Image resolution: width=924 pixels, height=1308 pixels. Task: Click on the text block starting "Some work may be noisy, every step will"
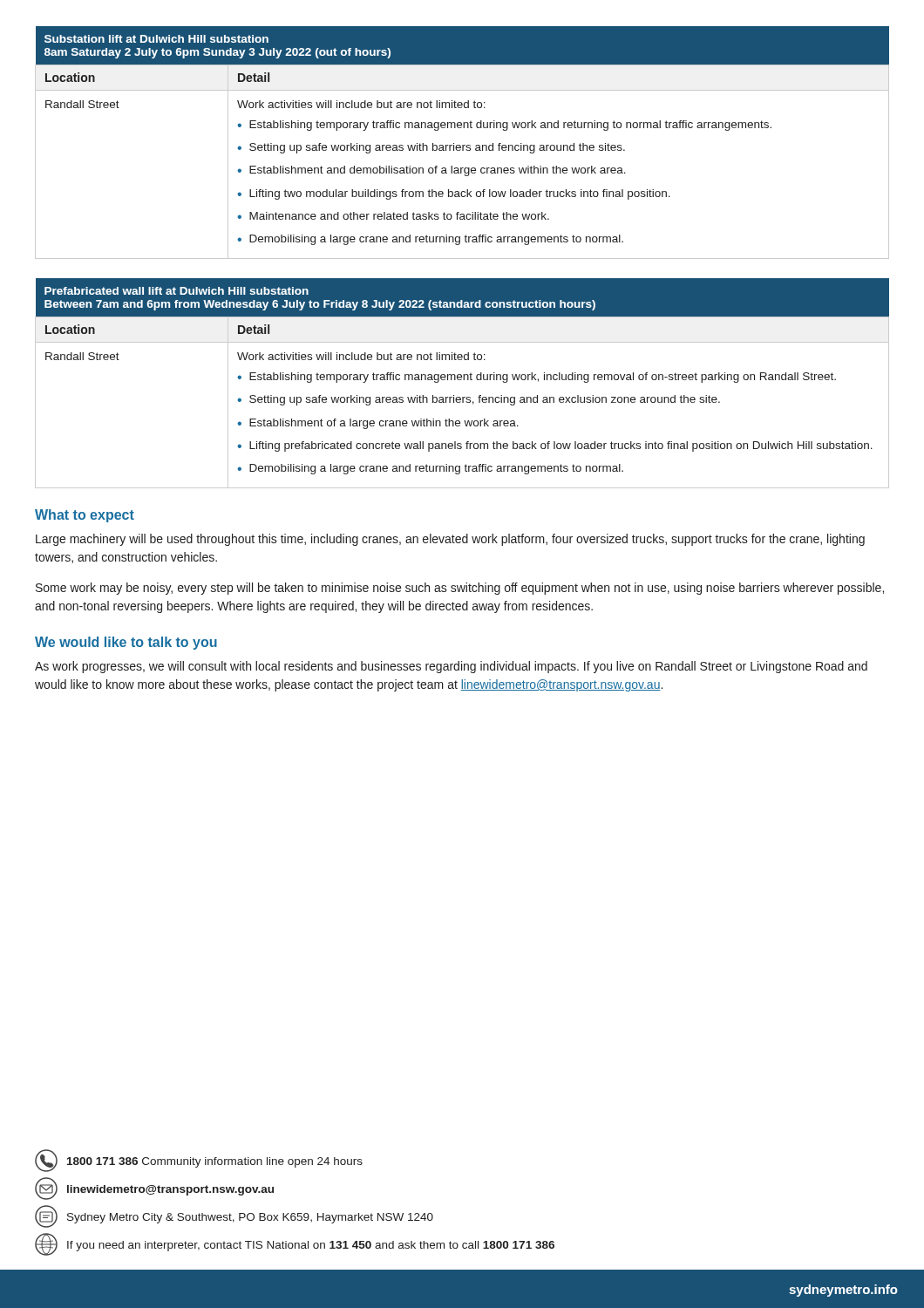tap(460, 597)
